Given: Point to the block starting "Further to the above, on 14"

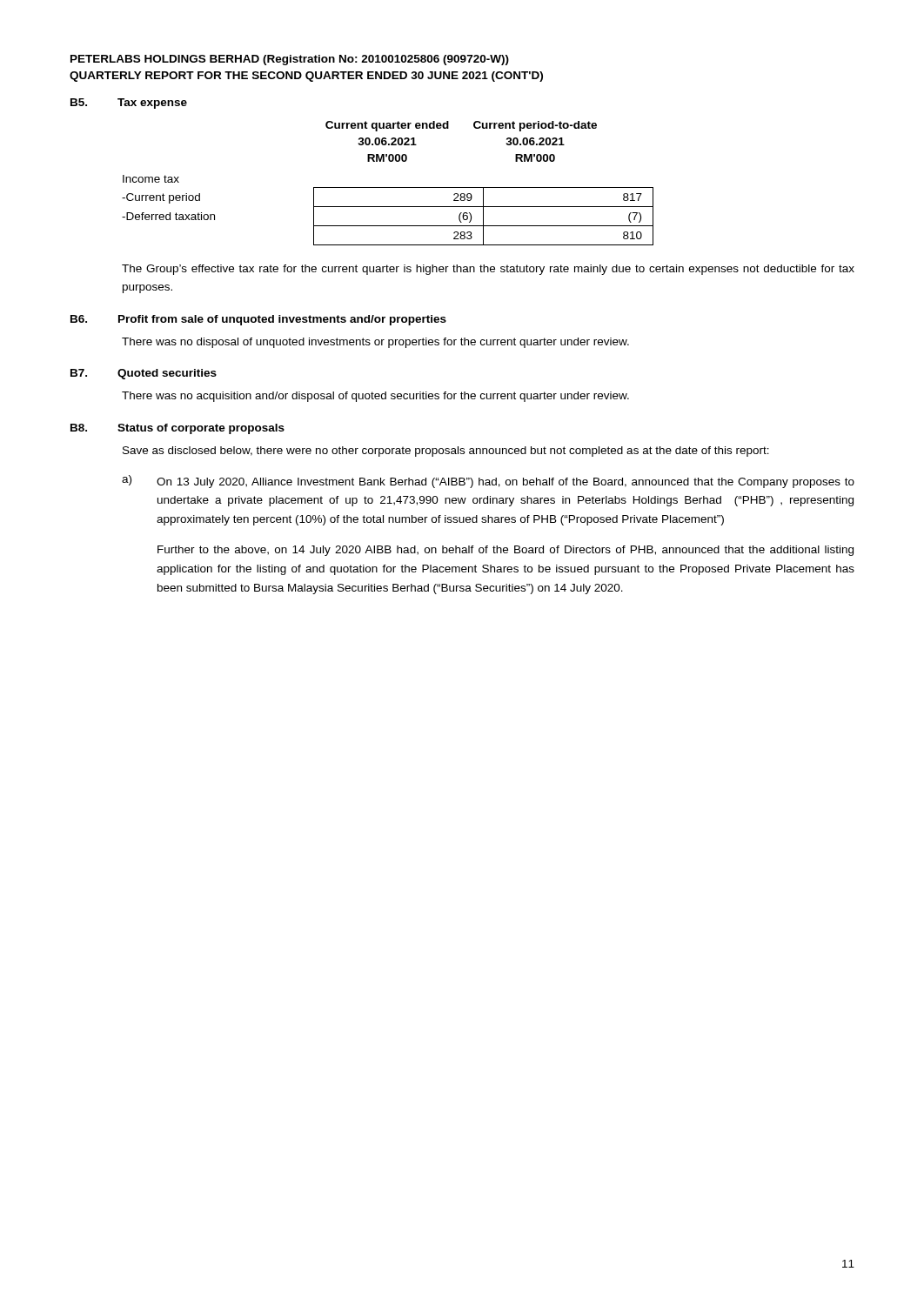Looking at the screenshot, I should click(506, 569).
